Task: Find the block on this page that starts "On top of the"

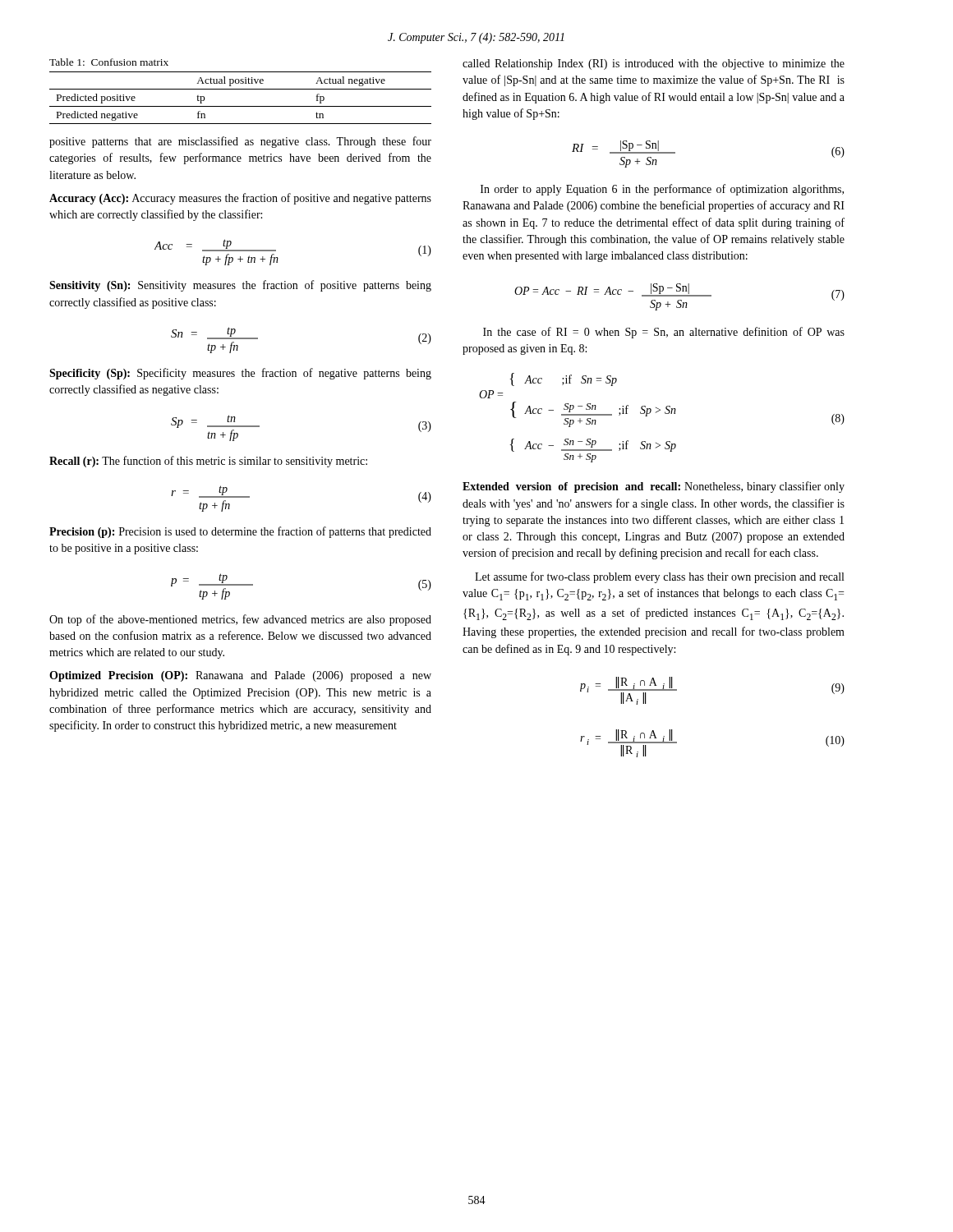Action: tap(240, 636)
